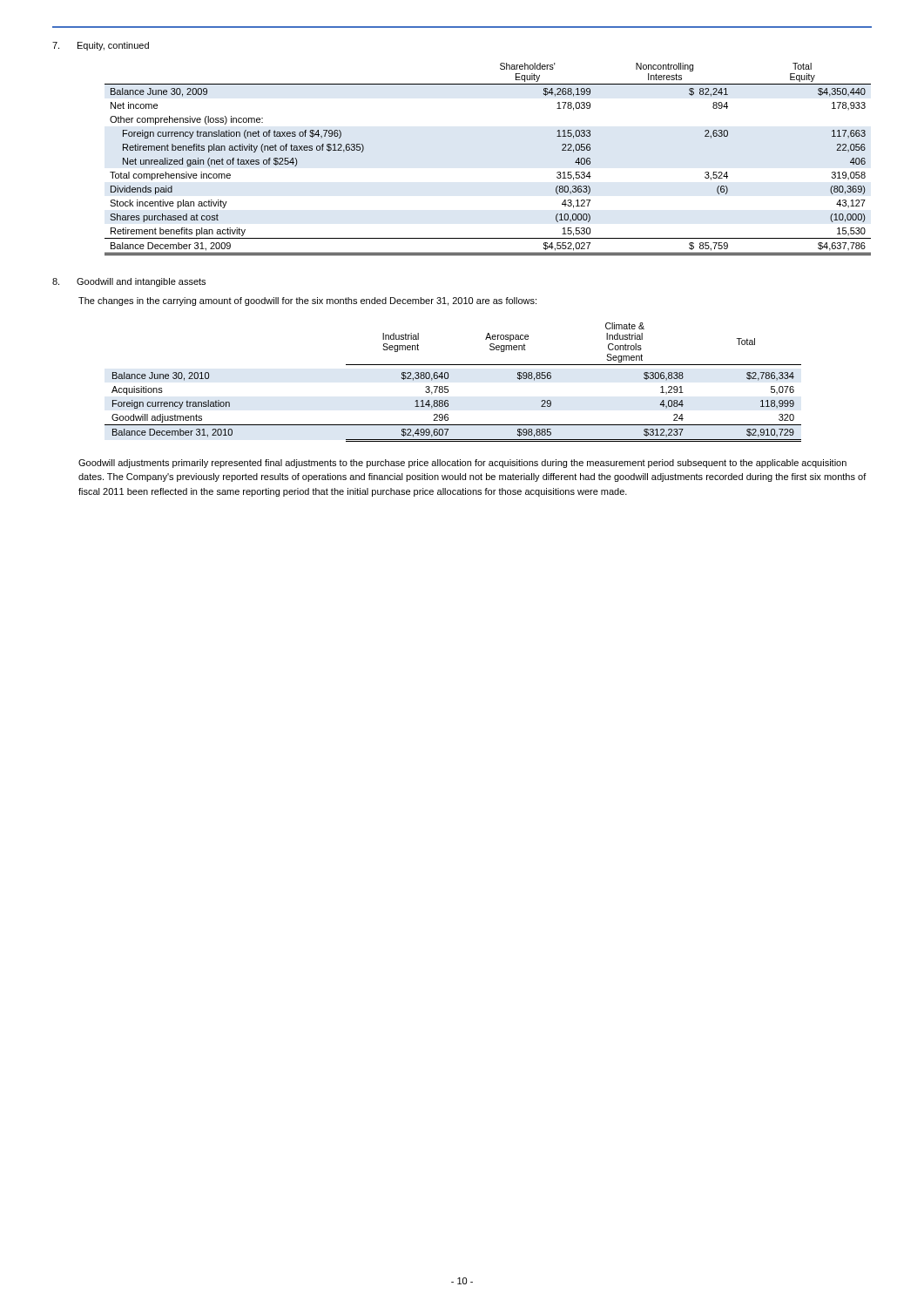Point to the block starting "7. Equity, continued"
Image resolution: width=924 pixels, height=1307 pixels.
point(101,45)
